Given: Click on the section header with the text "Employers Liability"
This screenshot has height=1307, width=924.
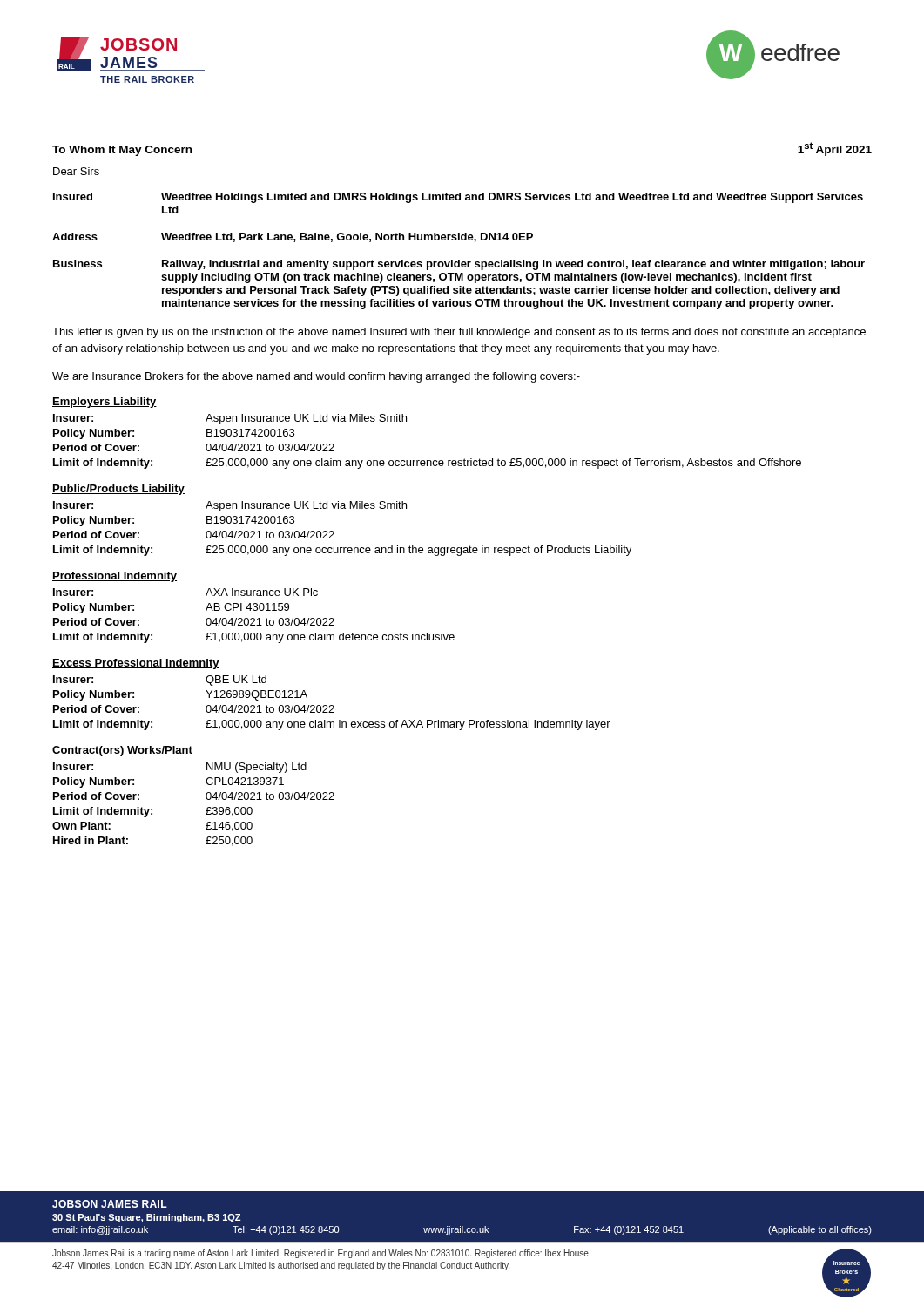Looking at the screenshot, I should click(x=104, y=401).
